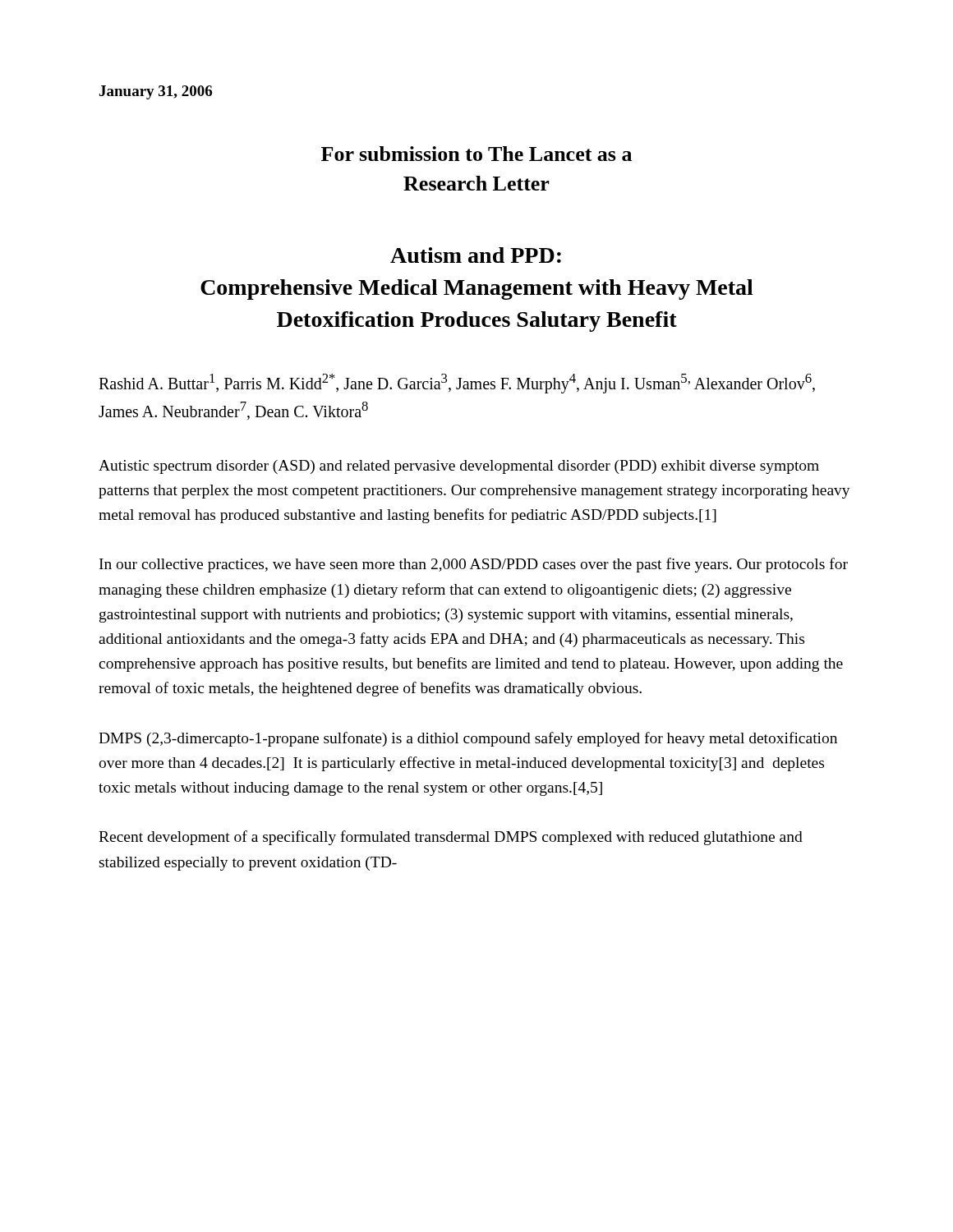
Task: Point to the passage starting "DMPS (2,3-dimercapto-1-propane sulfonate) is a dithiol"
Action: point(468,762)
